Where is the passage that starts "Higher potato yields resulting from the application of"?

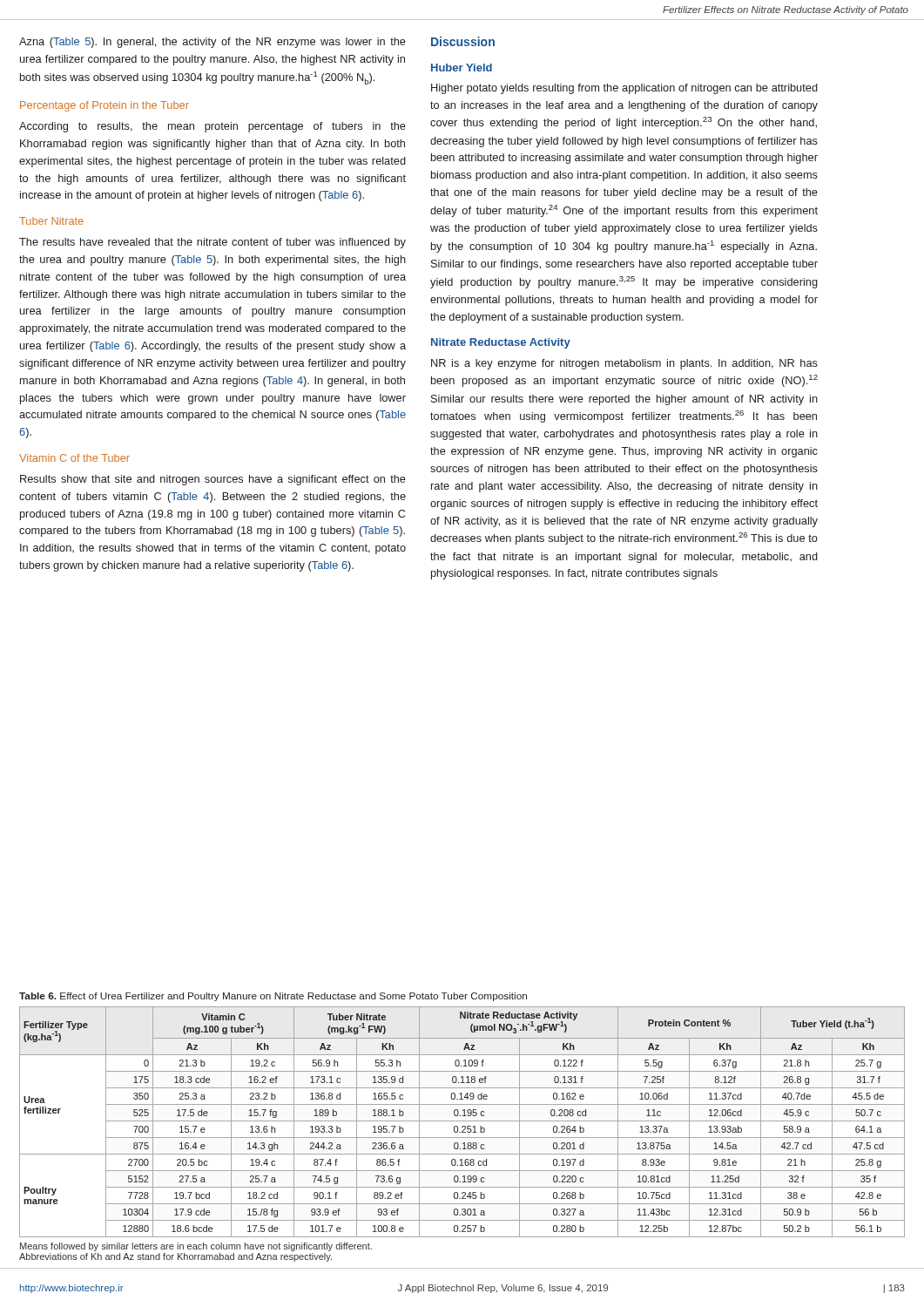click(624, 202)
